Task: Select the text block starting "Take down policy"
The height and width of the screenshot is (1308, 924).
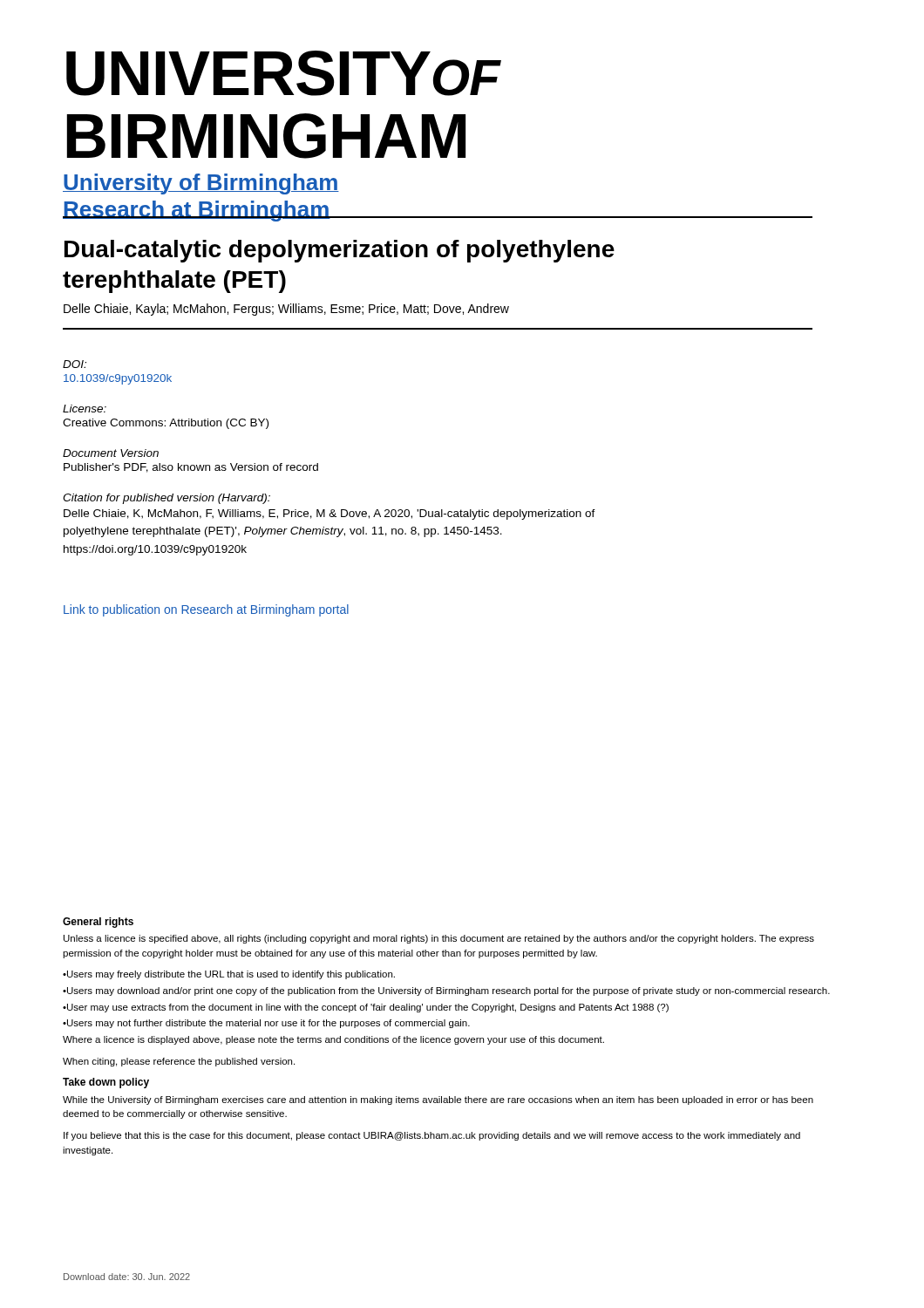Action: click(x=106, y=1083)
